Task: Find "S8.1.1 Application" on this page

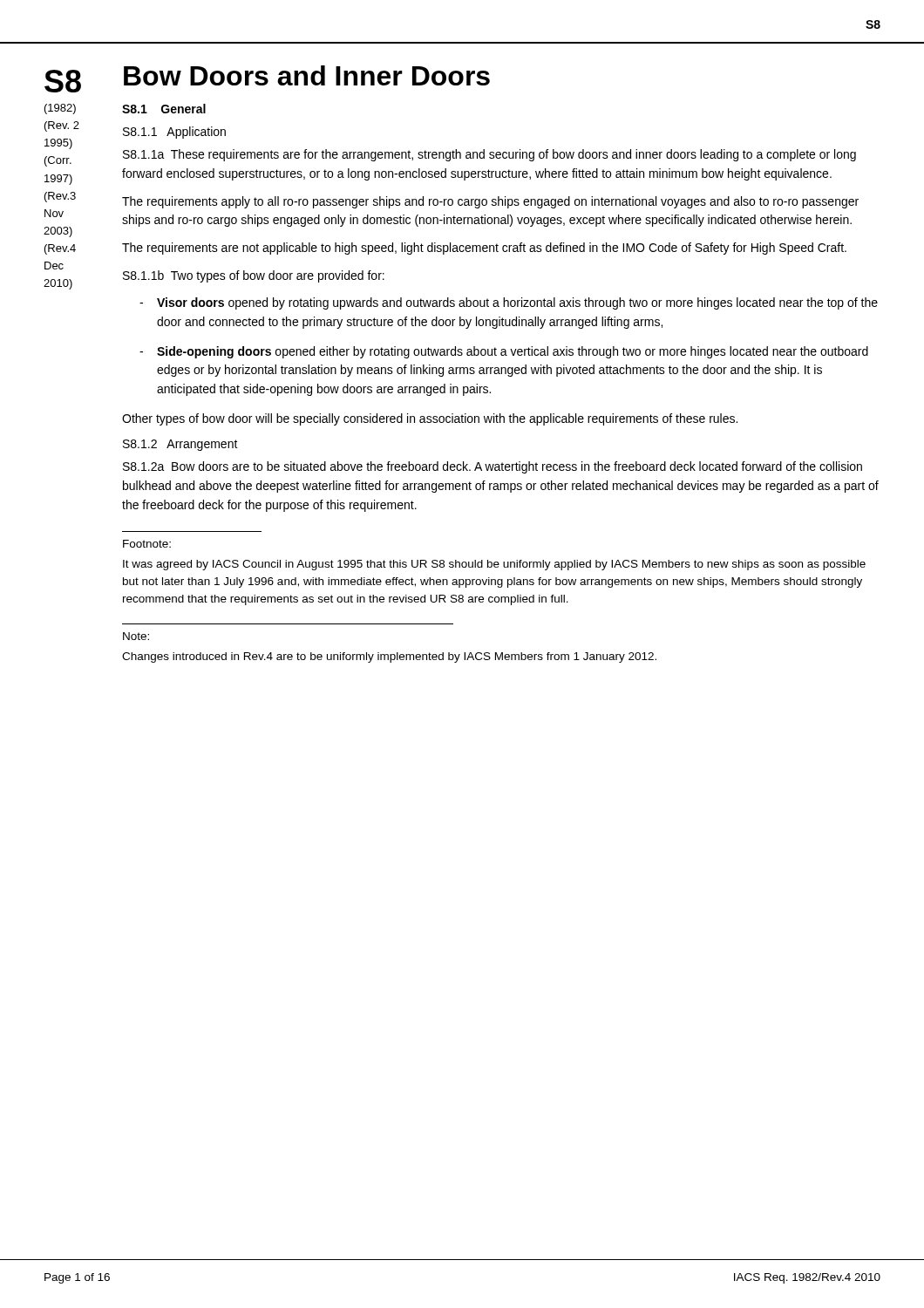Action: click(x=174, y=132)
